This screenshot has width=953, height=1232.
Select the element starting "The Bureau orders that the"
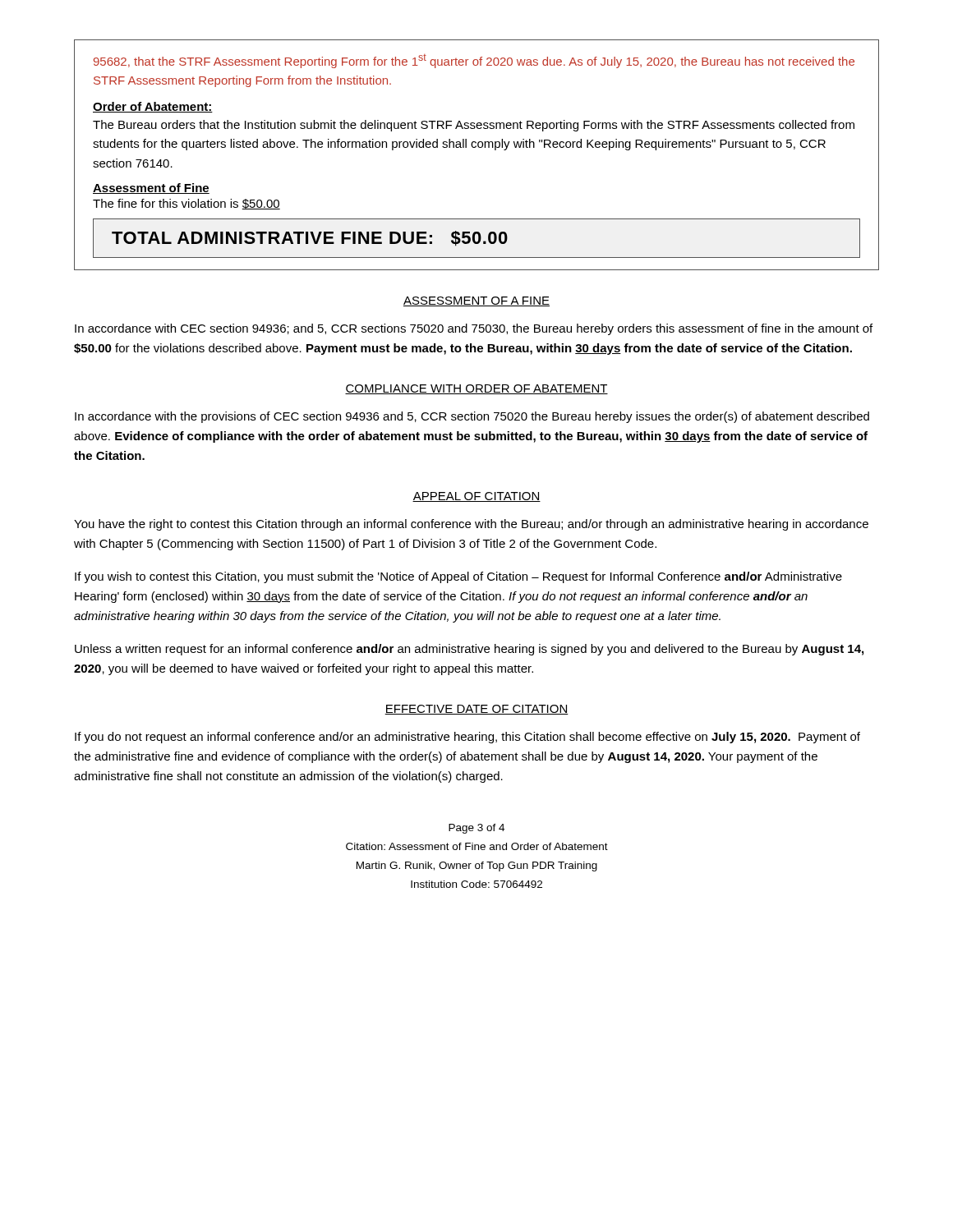click(476, 144)
